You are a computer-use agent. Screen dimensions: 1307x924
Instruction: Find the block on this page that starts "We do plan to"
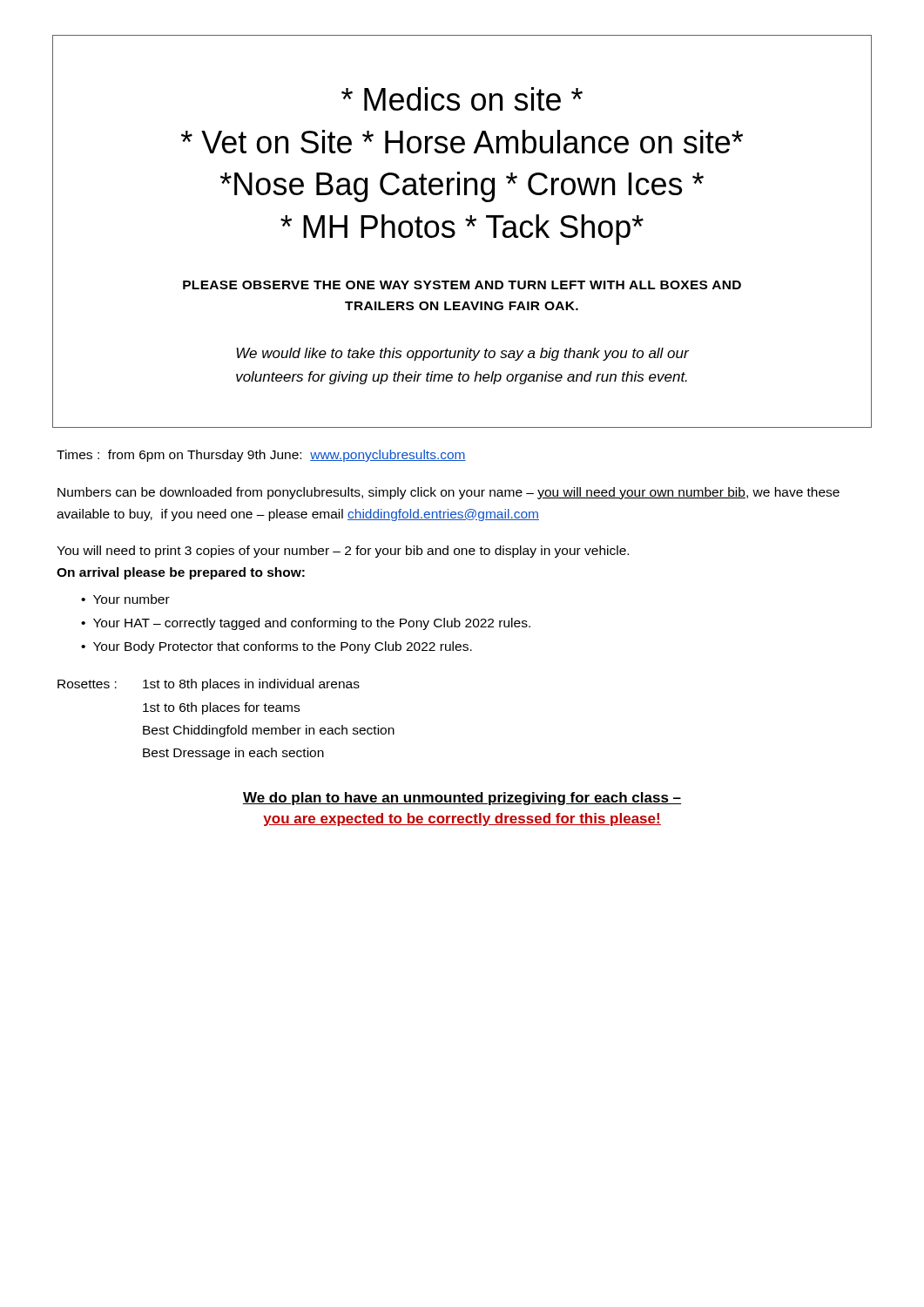(462, 808)
